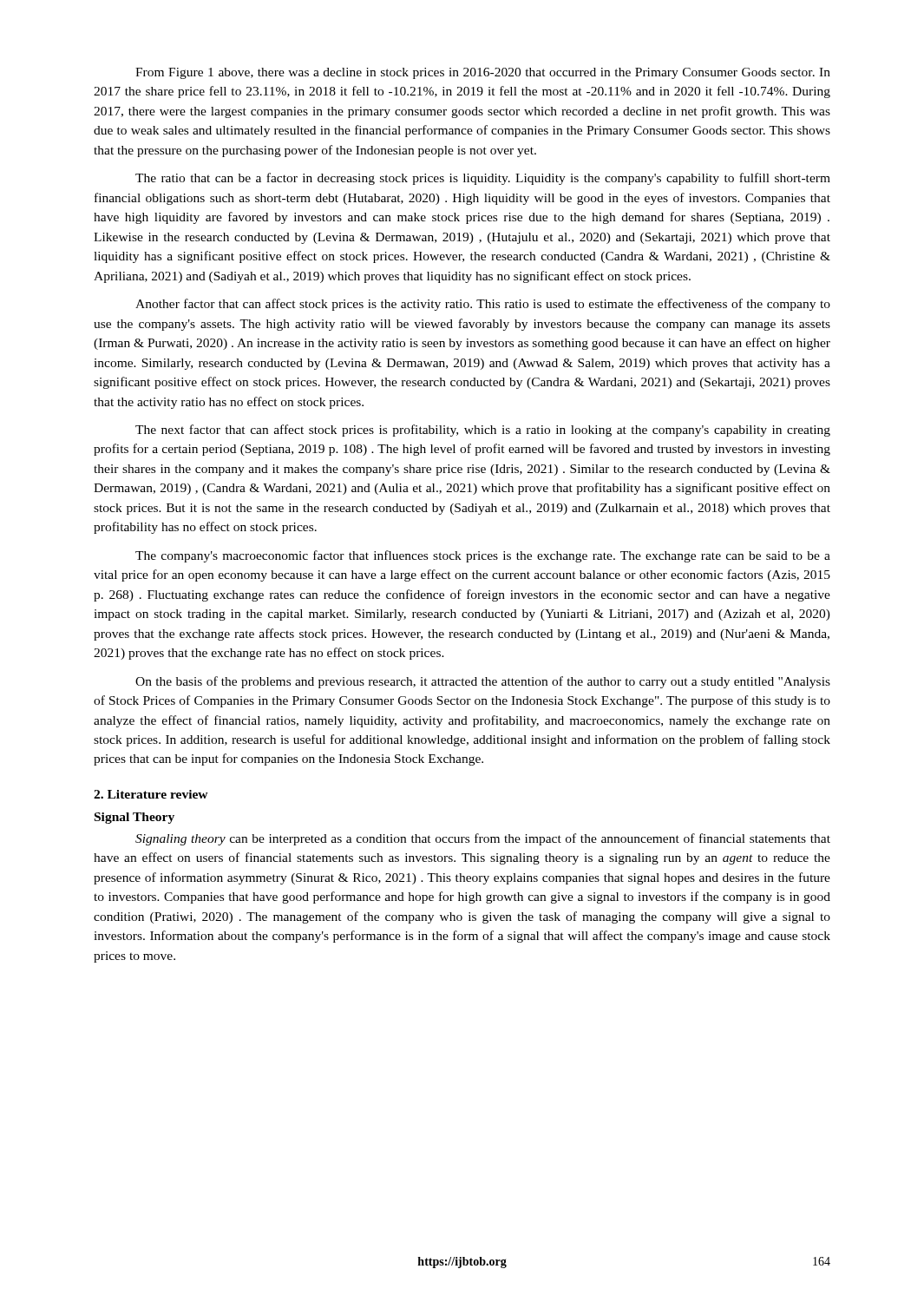The image size is (924, 1302).
Task: Select the text block starting "2. Literature review"
Action: [x=151, y=794]
